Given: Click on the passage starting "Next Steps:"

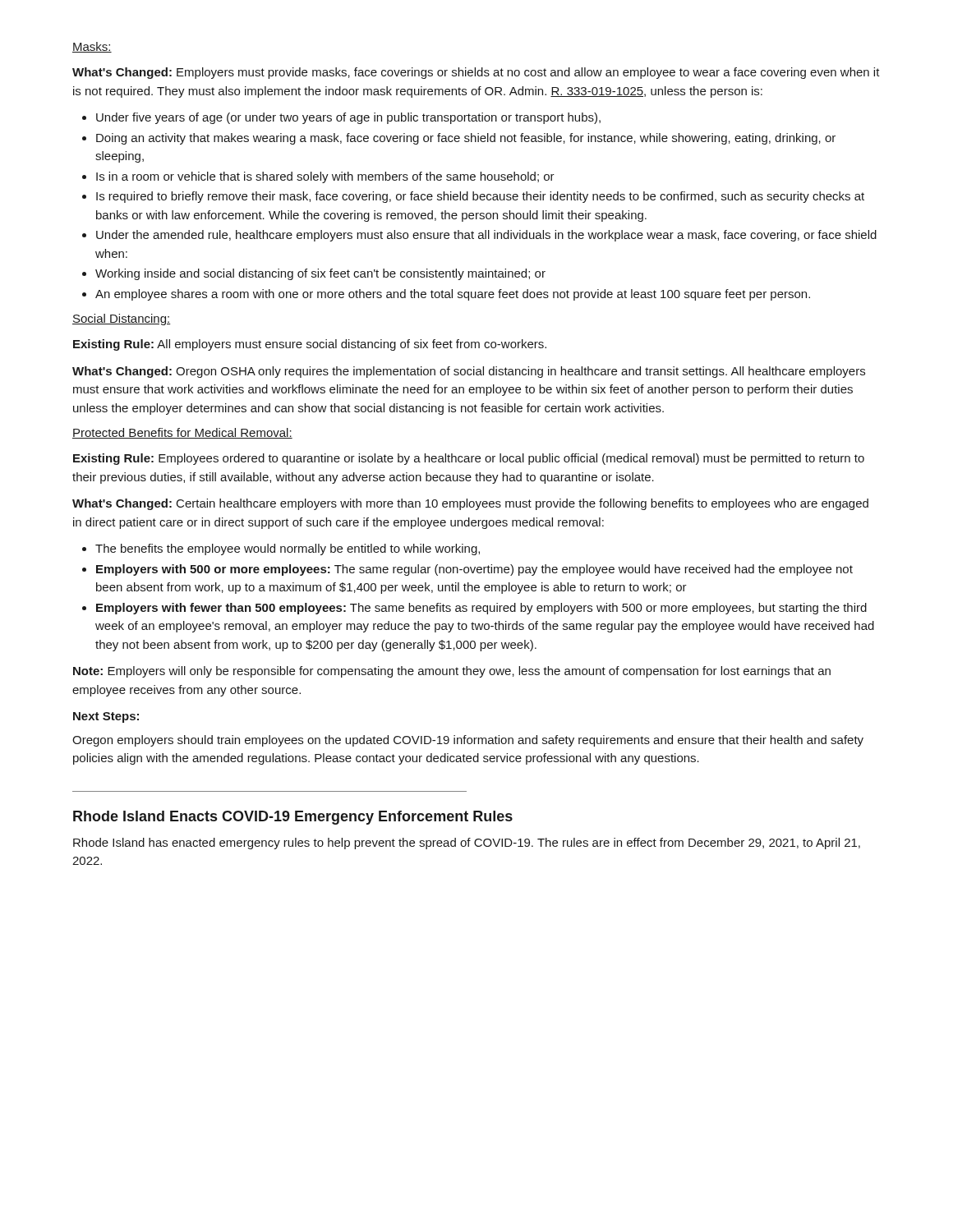Looking at the screenshot, I should point(106,717).
